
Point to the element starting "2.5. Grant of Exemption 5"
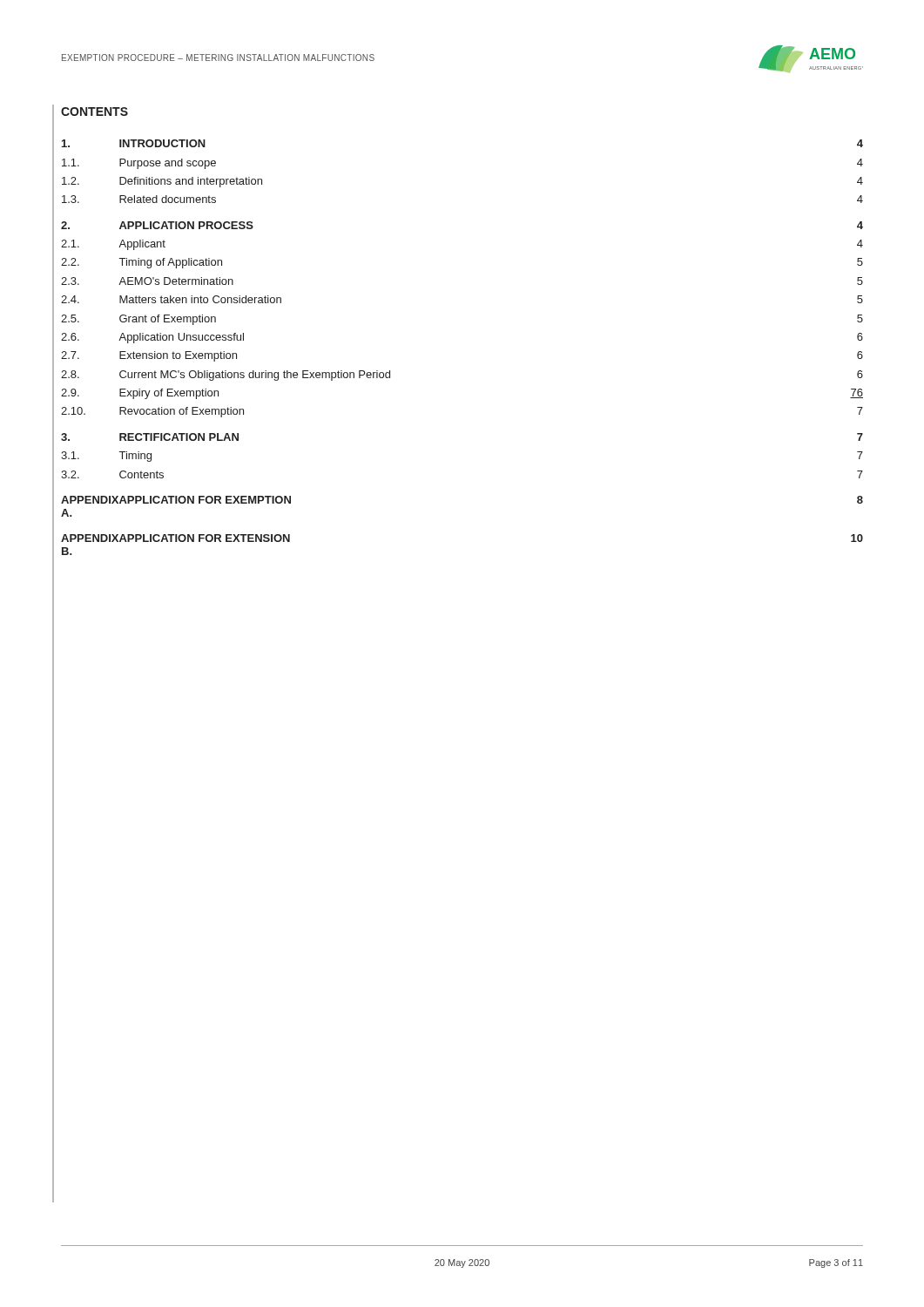[167, 318]
